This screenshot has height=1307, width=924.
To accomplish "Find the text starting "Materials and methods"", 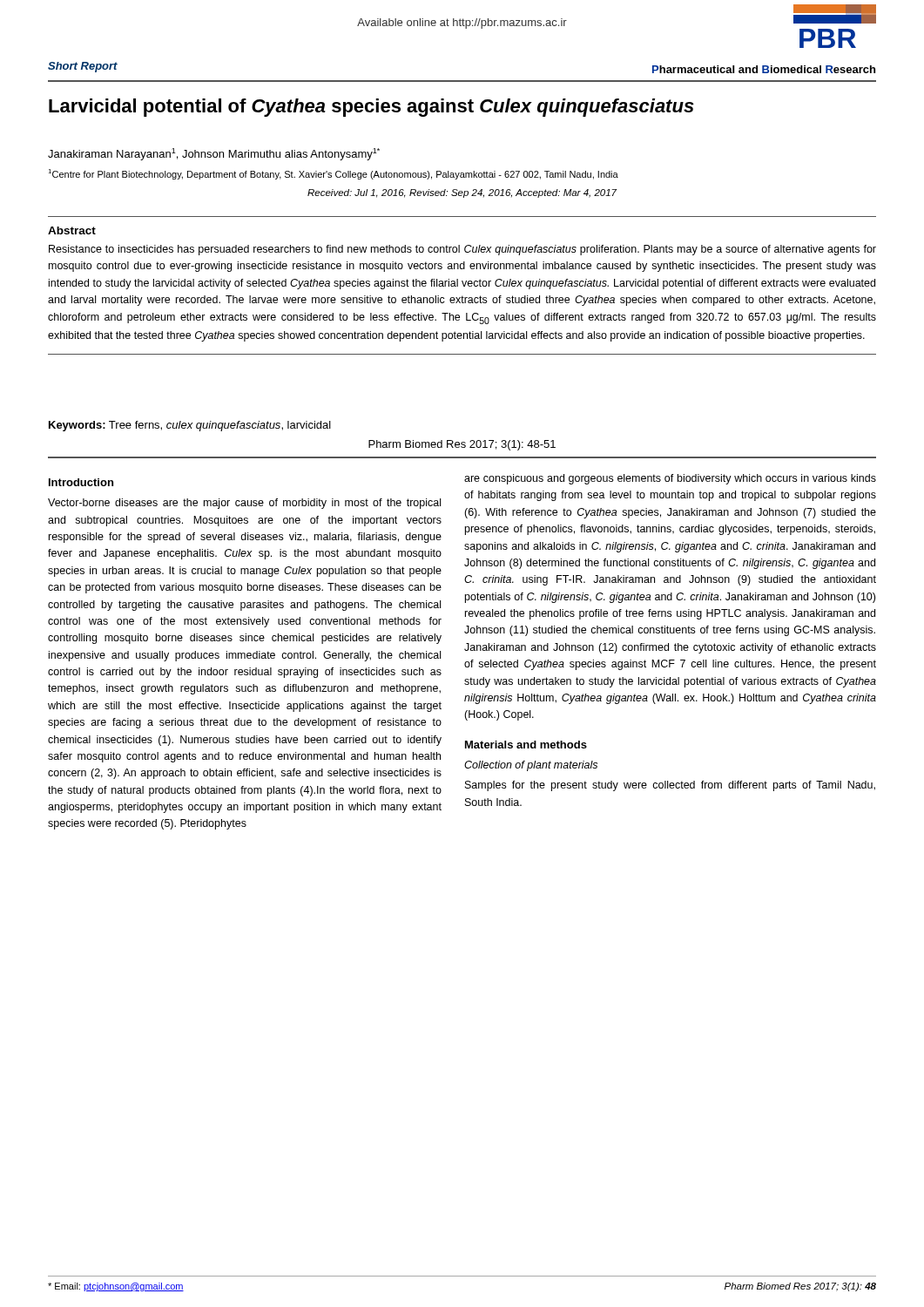I will (526, 744).
